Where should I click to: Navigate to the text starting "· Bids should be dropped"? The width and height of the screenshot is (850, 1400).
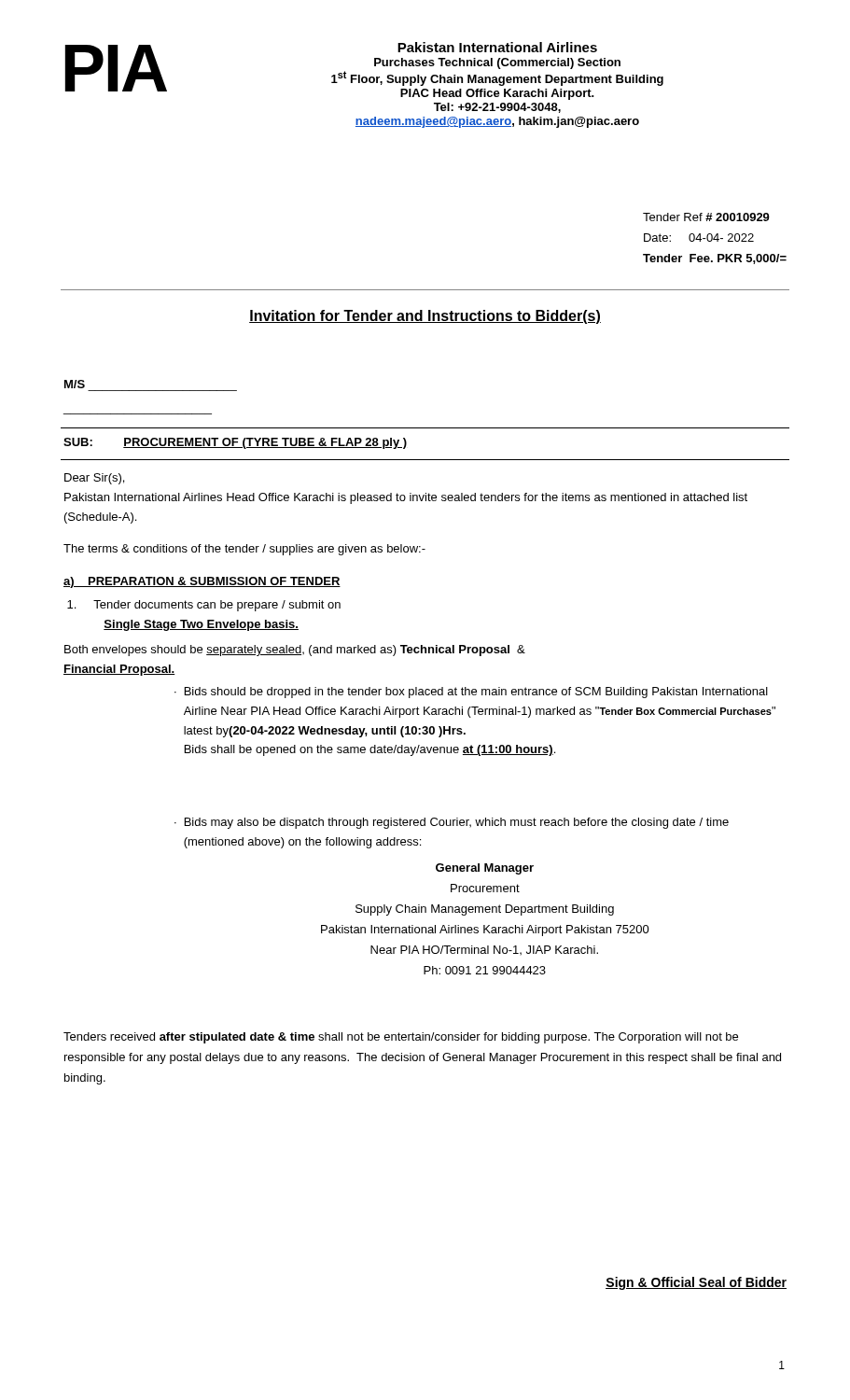point(480,721)
